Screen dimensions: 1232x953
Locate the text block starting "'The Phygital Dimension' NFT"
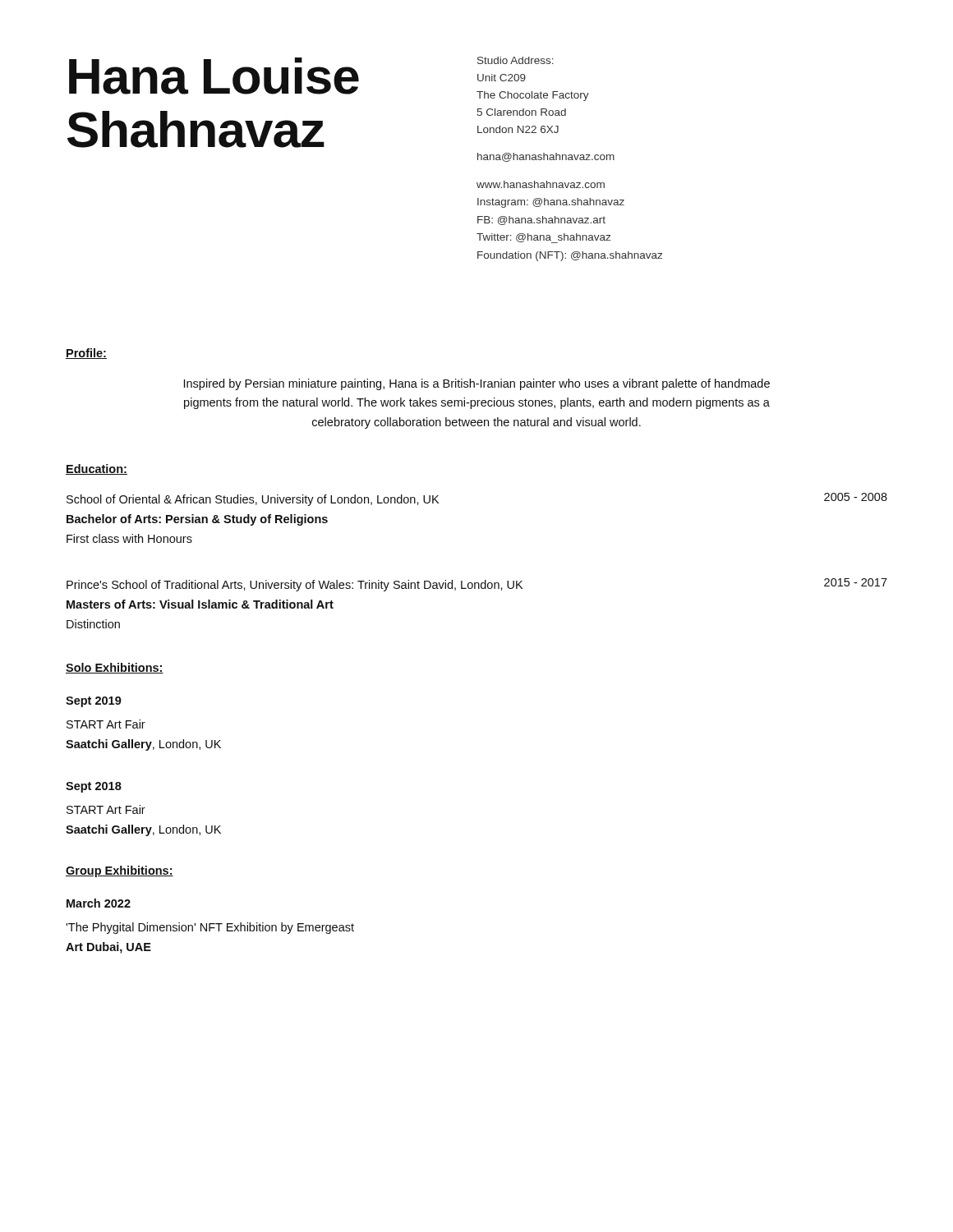pyautogui.click(x=210, y=938)
